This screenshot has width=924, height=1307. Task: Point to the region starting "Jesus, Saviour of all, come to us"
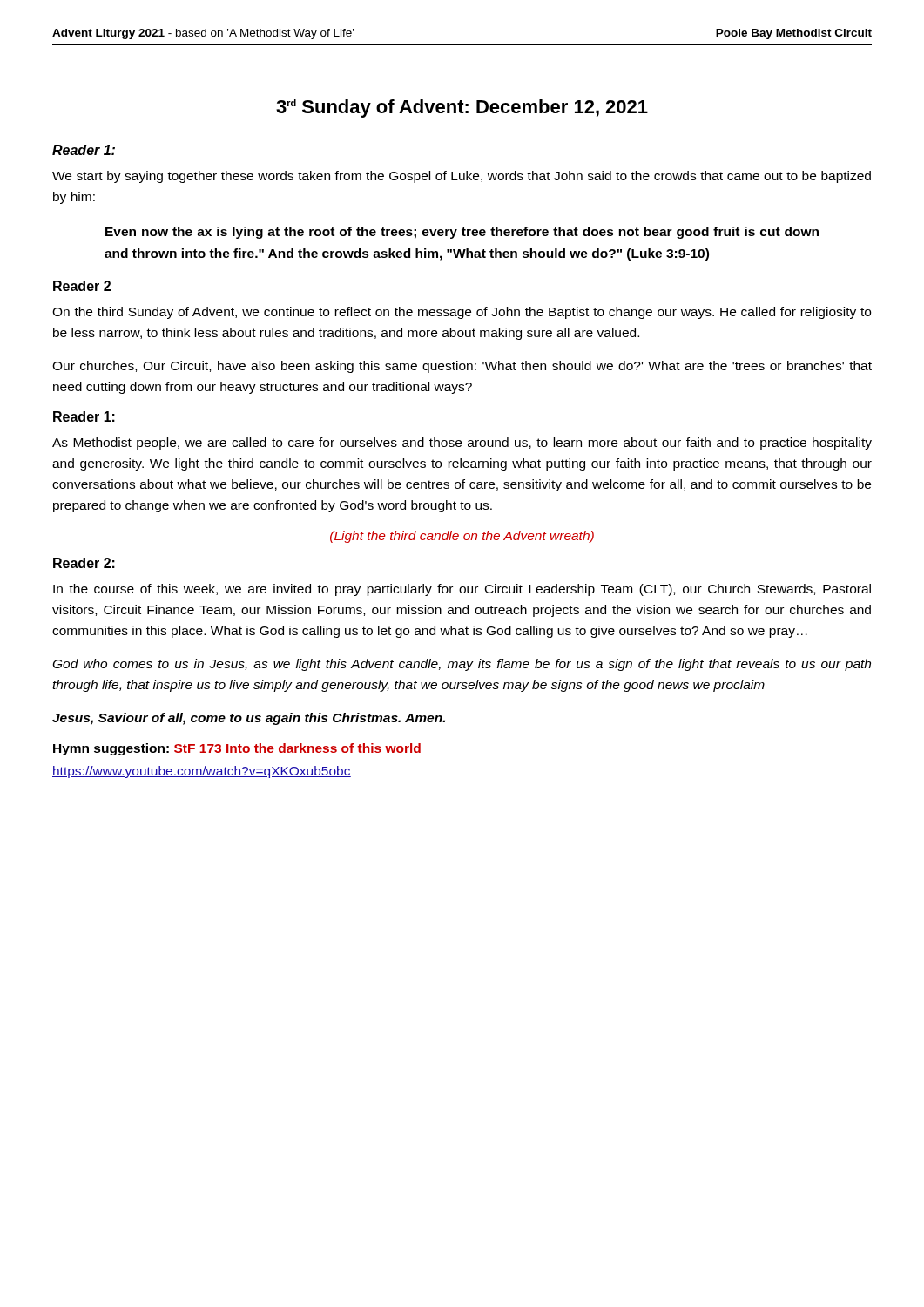click(x=249, y=717)
